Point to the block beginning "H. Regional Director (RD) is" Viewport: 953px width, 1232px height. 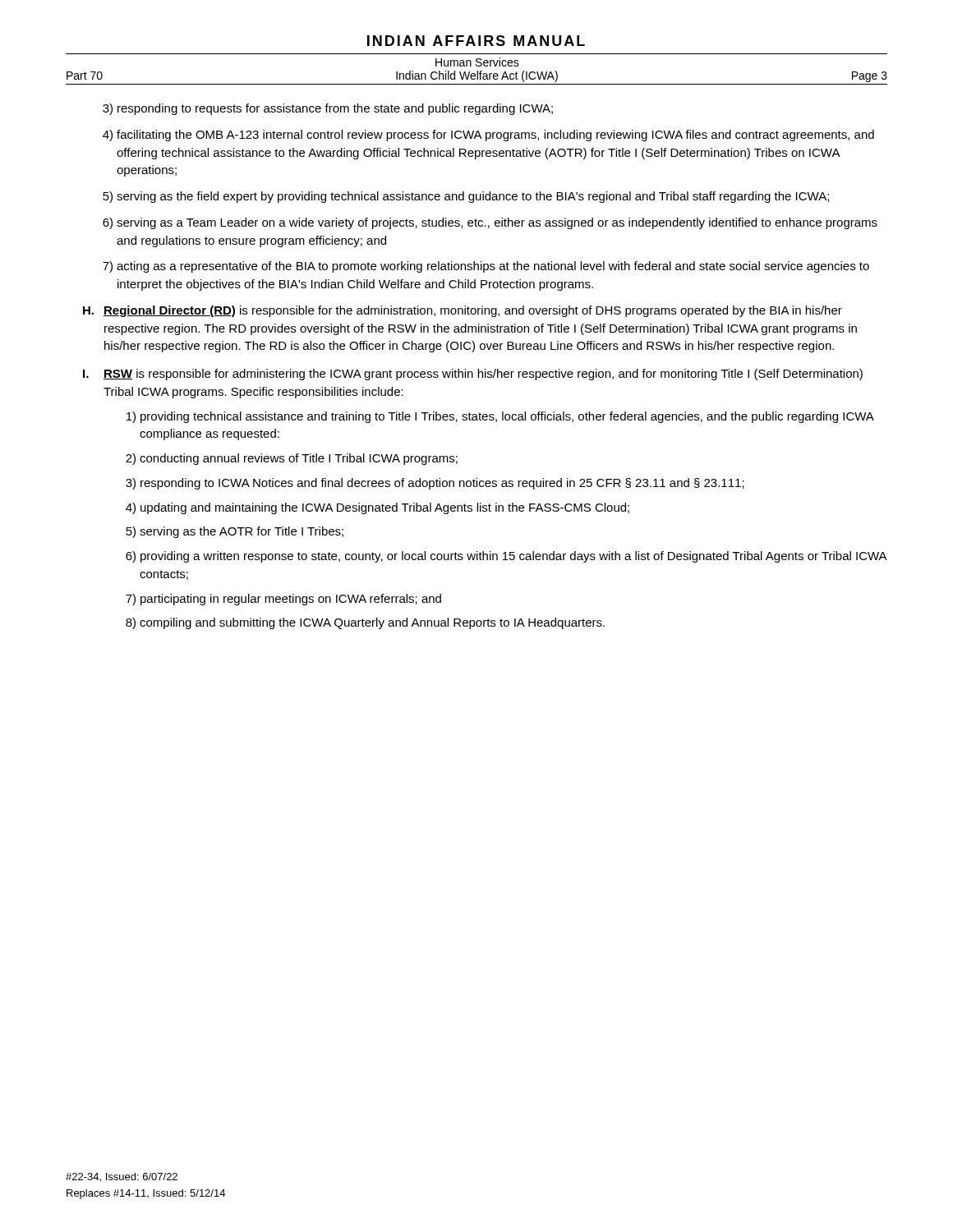485,328
